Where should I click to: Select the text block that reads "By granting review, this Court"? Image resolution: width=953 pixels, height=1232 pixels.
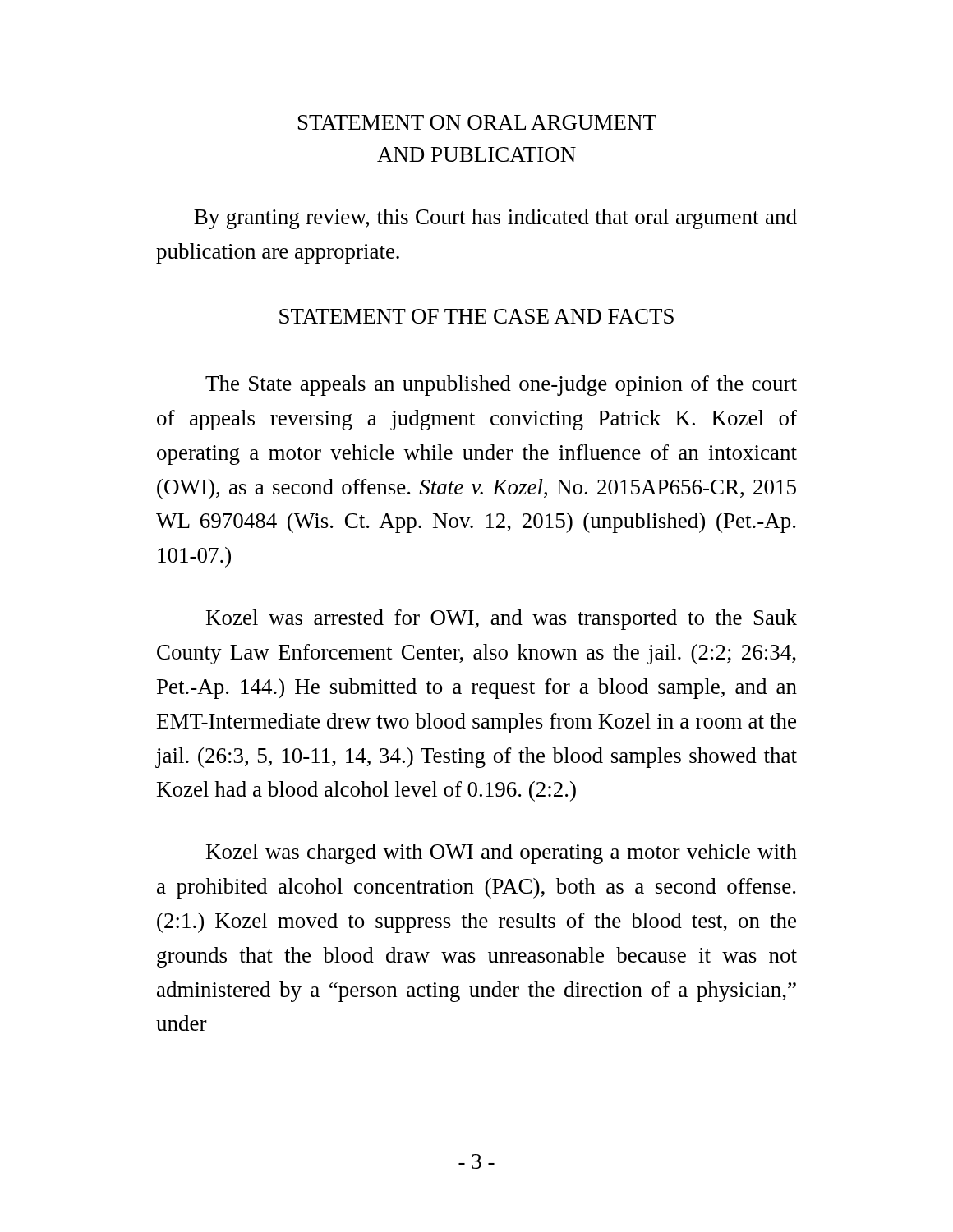tap(476, 234)
